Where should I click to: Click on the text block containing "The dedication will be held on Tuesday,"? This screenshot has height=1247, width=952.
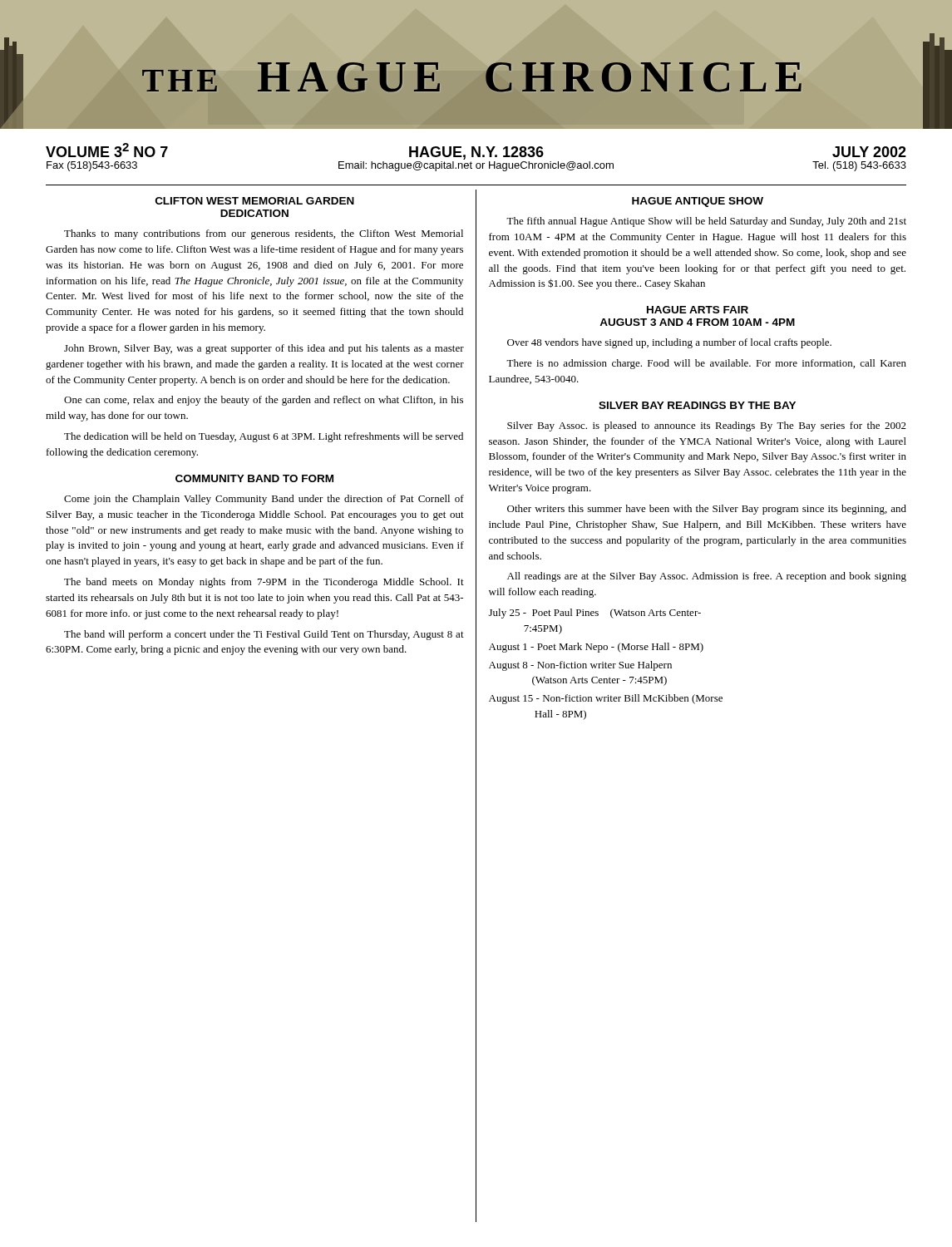[x=255, y=445]
